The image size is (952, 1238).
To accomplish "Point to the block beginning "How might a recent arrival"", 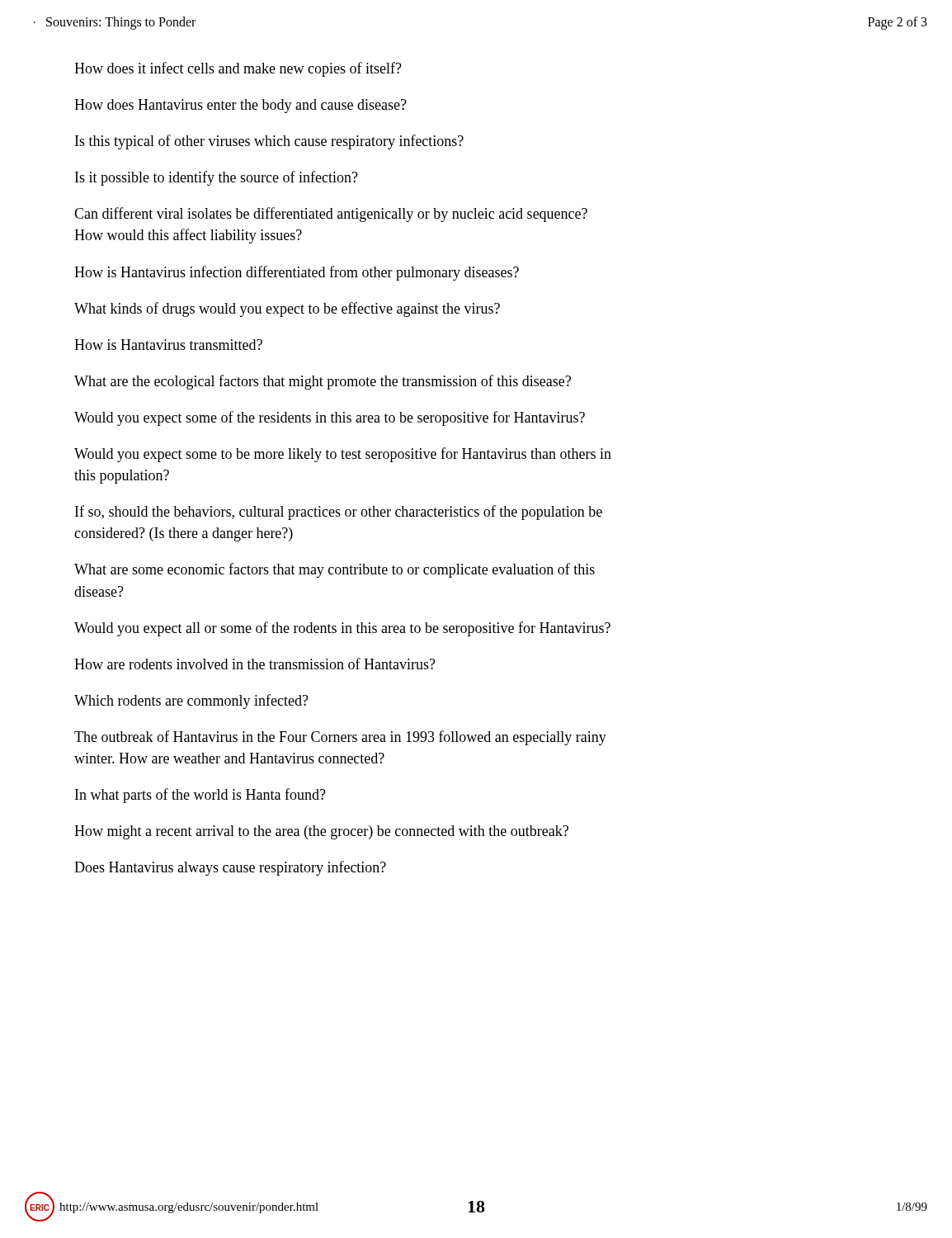I will coord(322,831).
